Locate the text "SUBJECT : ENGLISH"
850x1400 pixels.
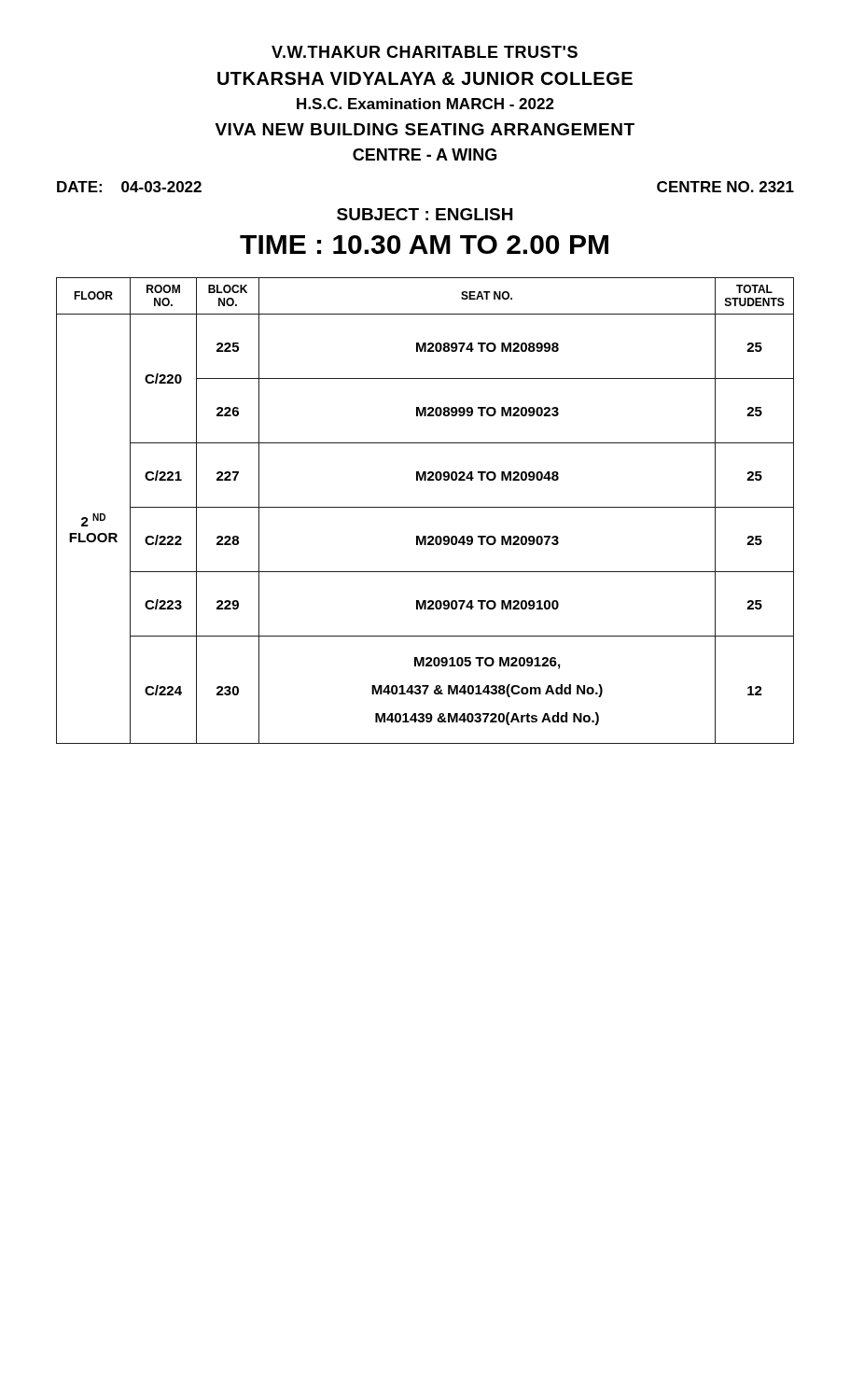[x=425, y=214]
